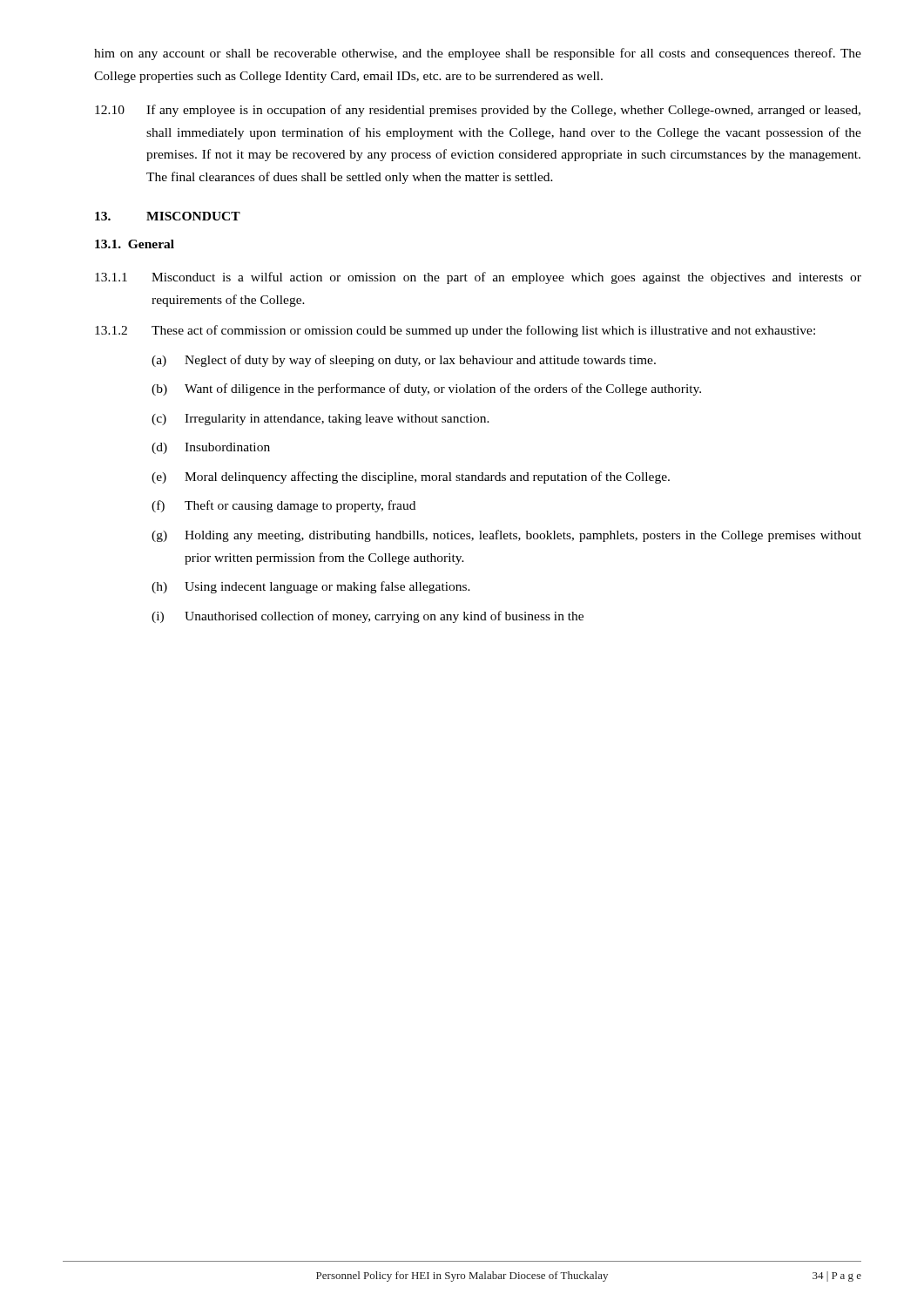Screen dimensions: 1307x924
Task: Locate the text block starting "(a) Neglect of duty by"
Action: 506,359
